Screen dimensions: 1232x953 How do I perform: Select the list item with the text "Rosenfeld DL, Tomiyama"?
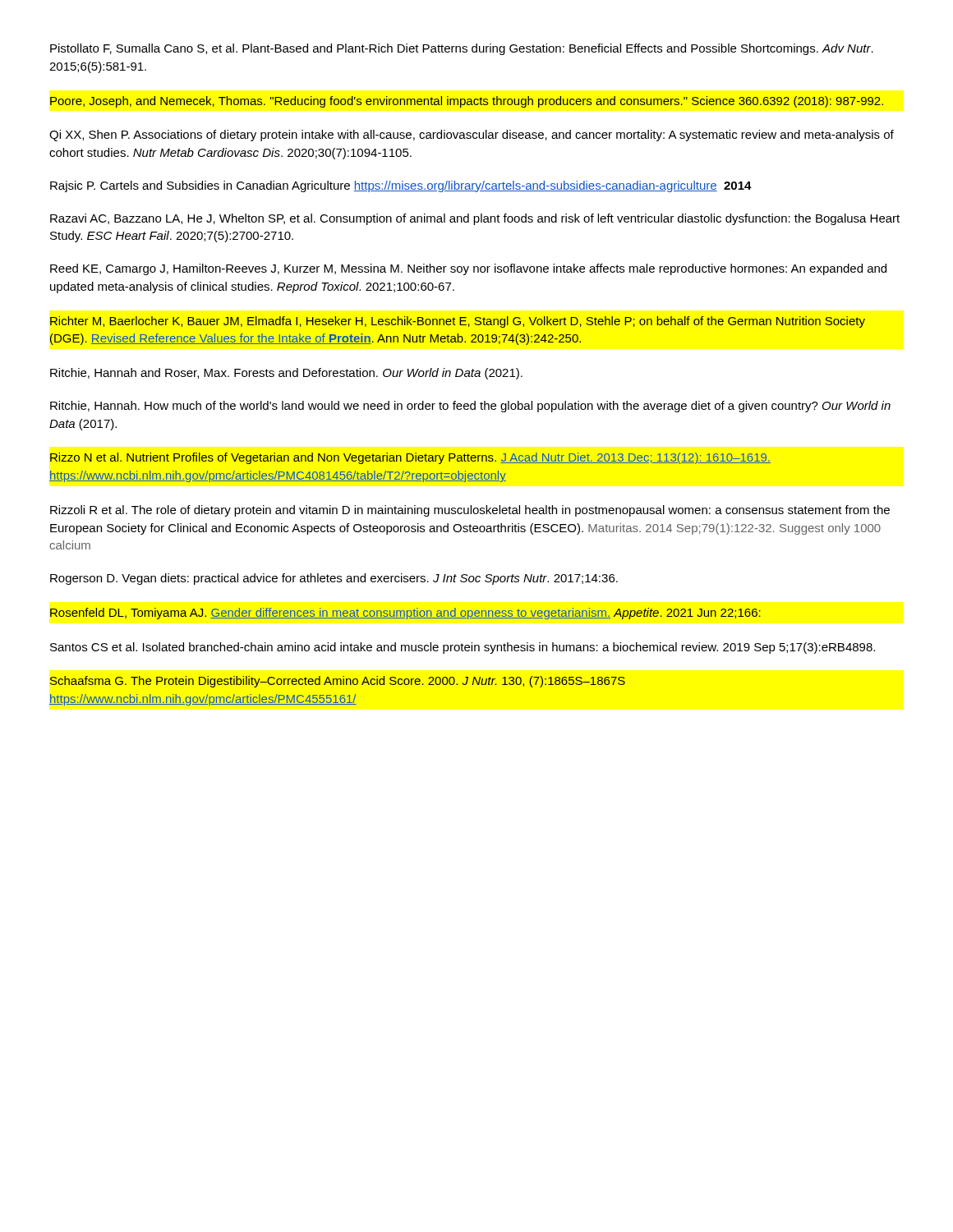click(x=405, y=612)
